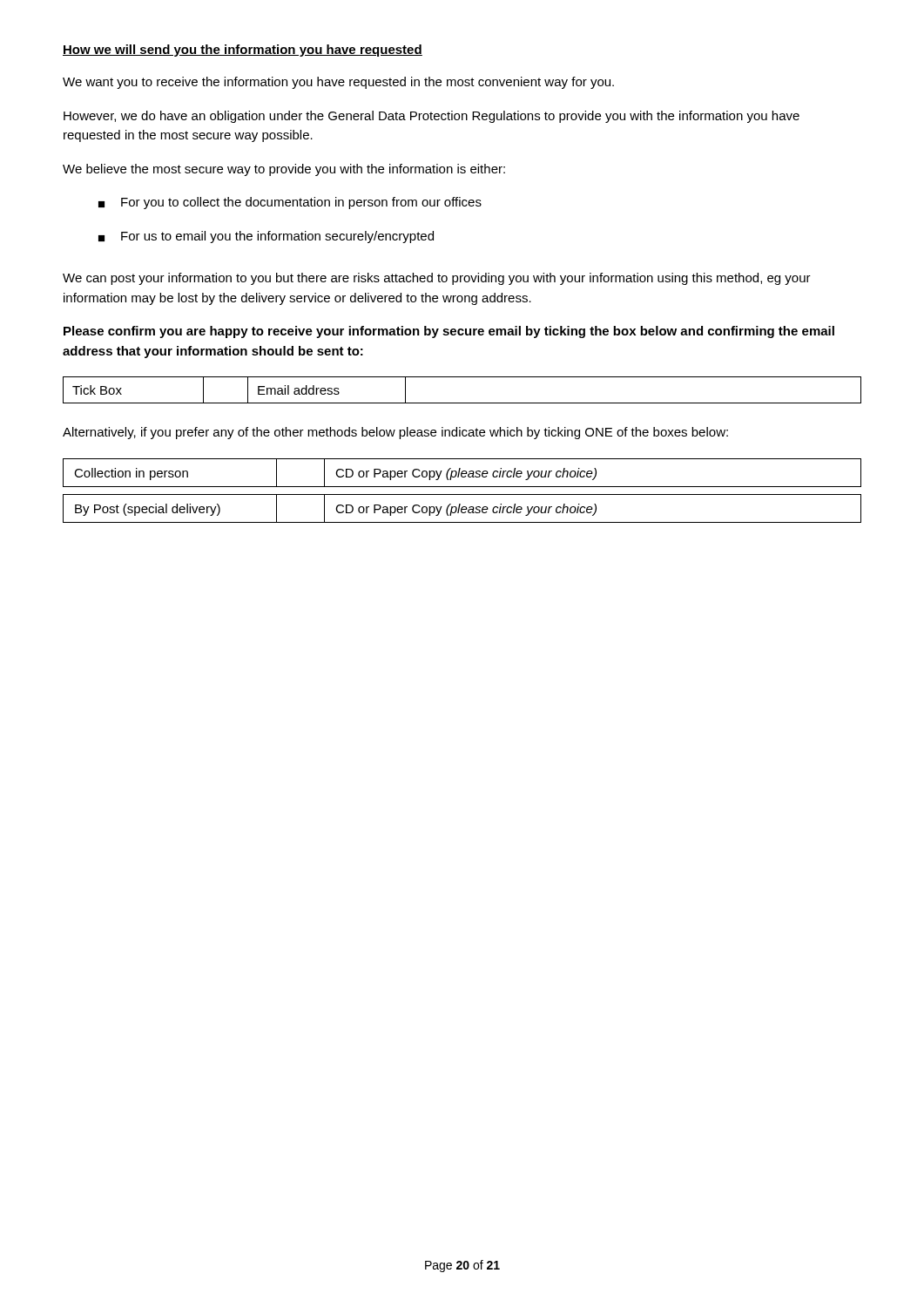The width and height of the screenshot is (924, 1307).
Task: Select the element starting "■ For you to collect"
Action: click(x=290, y=203)
